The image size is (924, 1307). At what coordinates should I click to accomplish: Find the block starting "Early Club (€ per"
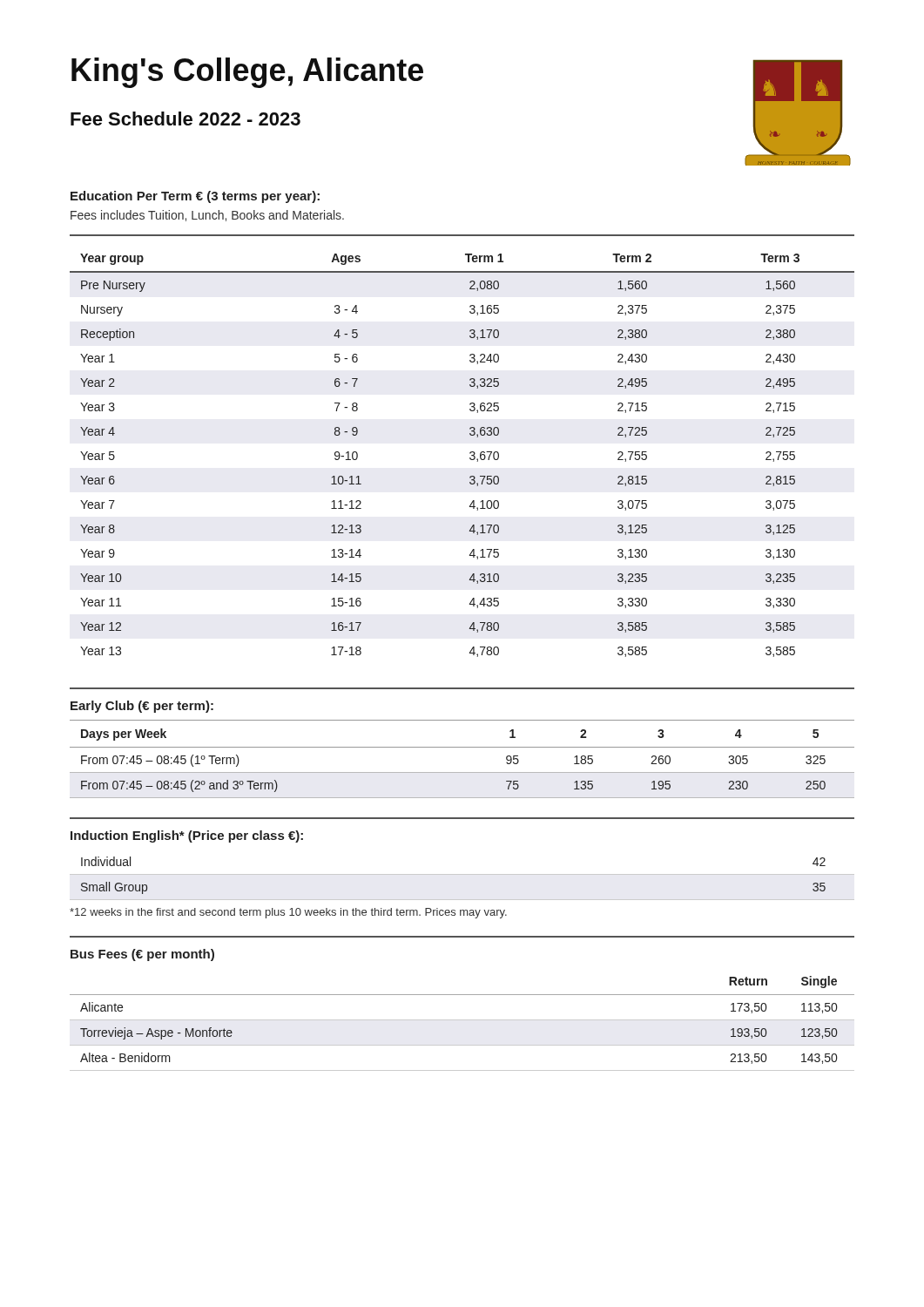(x=142, y=707)
